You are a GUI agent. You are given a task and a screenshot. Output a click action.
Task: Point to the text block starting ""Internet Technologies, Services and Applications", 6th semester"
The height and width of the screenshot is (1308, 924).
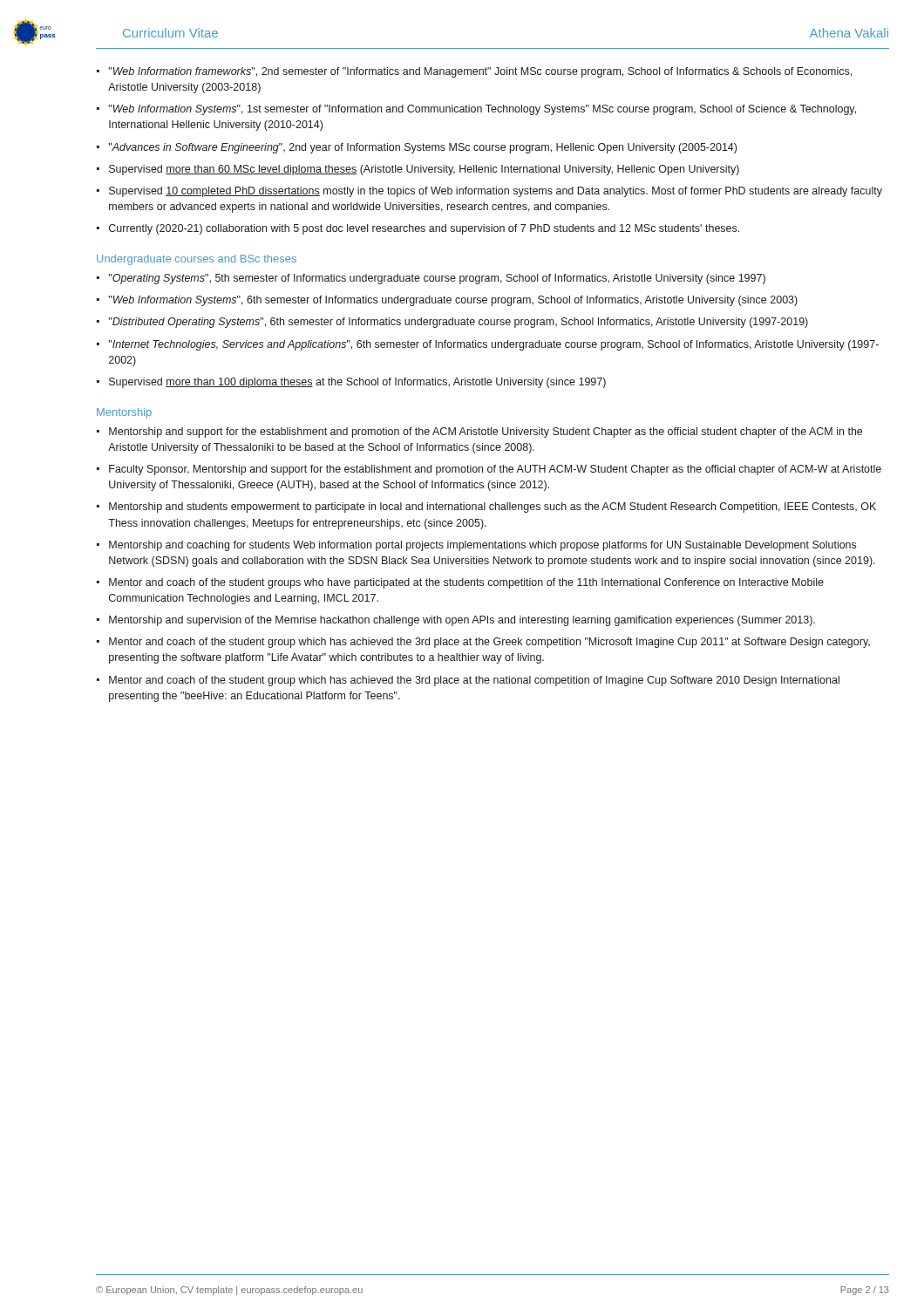499,352
